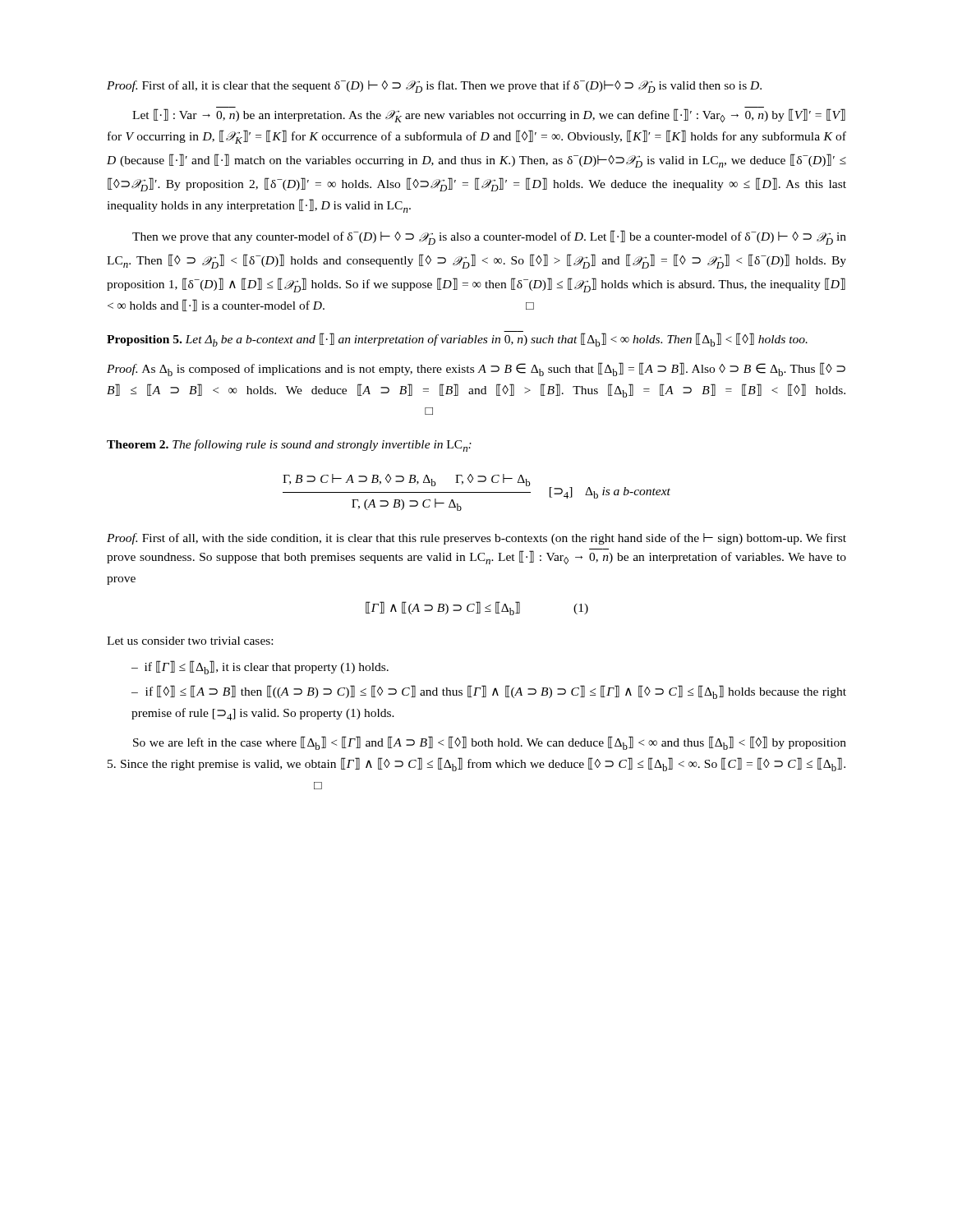Image resolution: width=953 pixels, height=1232 pixels.
Task: Click on the element starting "Then we prove that any"
Action: tap(476, 270)
